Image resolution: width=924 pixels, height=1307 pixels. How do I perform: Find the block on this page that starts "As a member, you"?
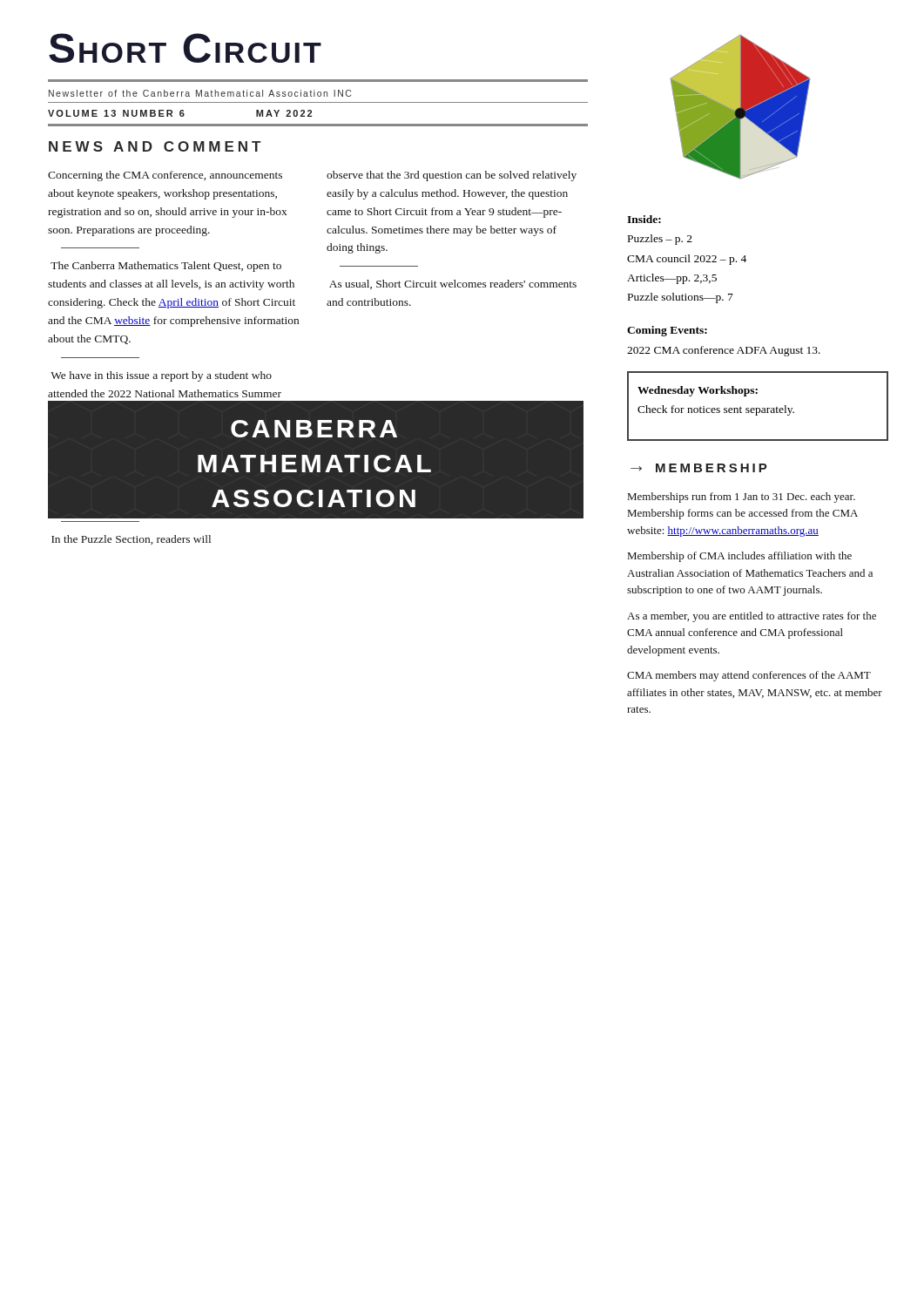point(758,633)
